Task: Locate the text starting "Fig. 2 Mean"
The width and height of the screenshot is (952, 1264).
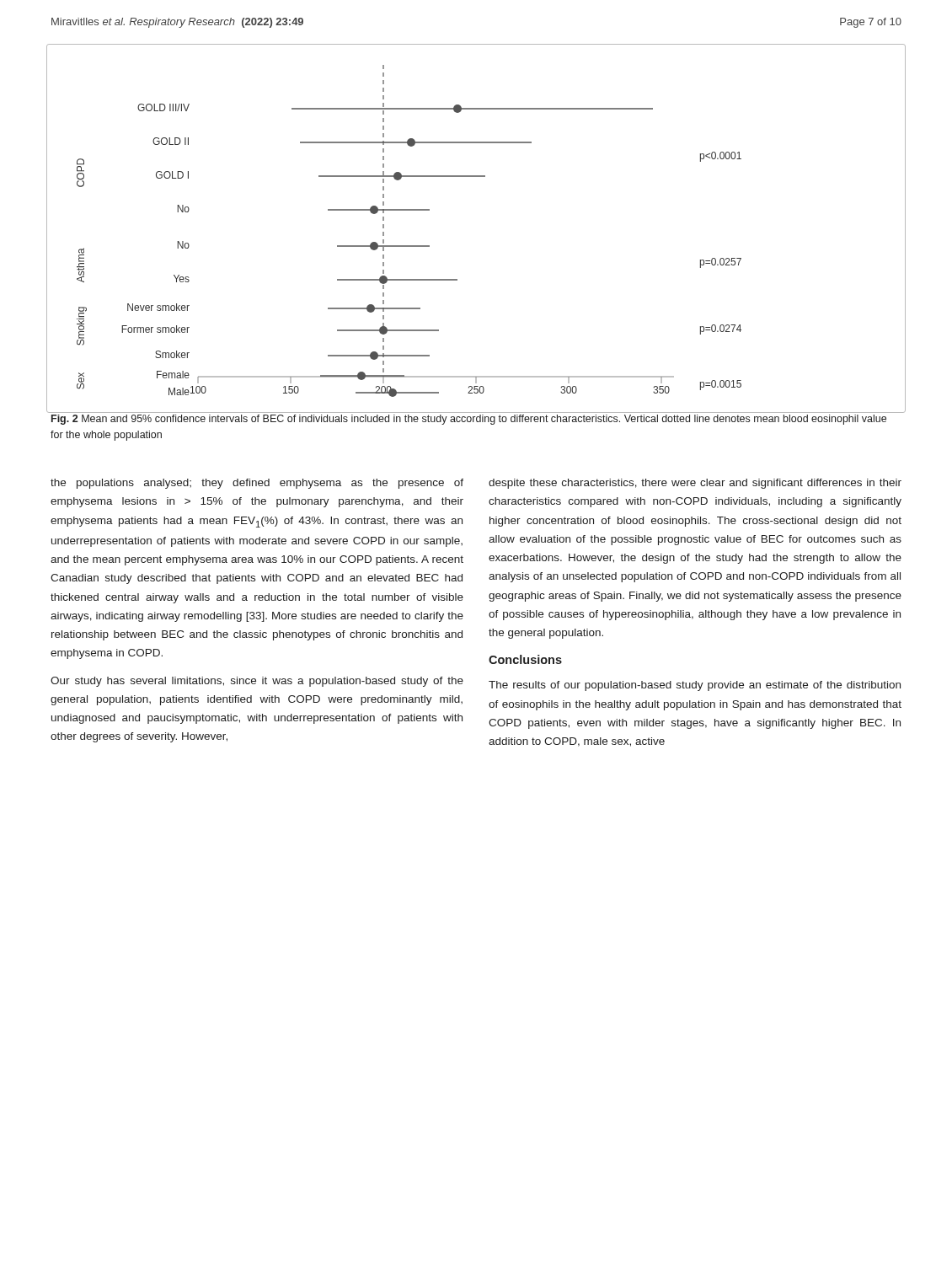Action: [469, 427]
